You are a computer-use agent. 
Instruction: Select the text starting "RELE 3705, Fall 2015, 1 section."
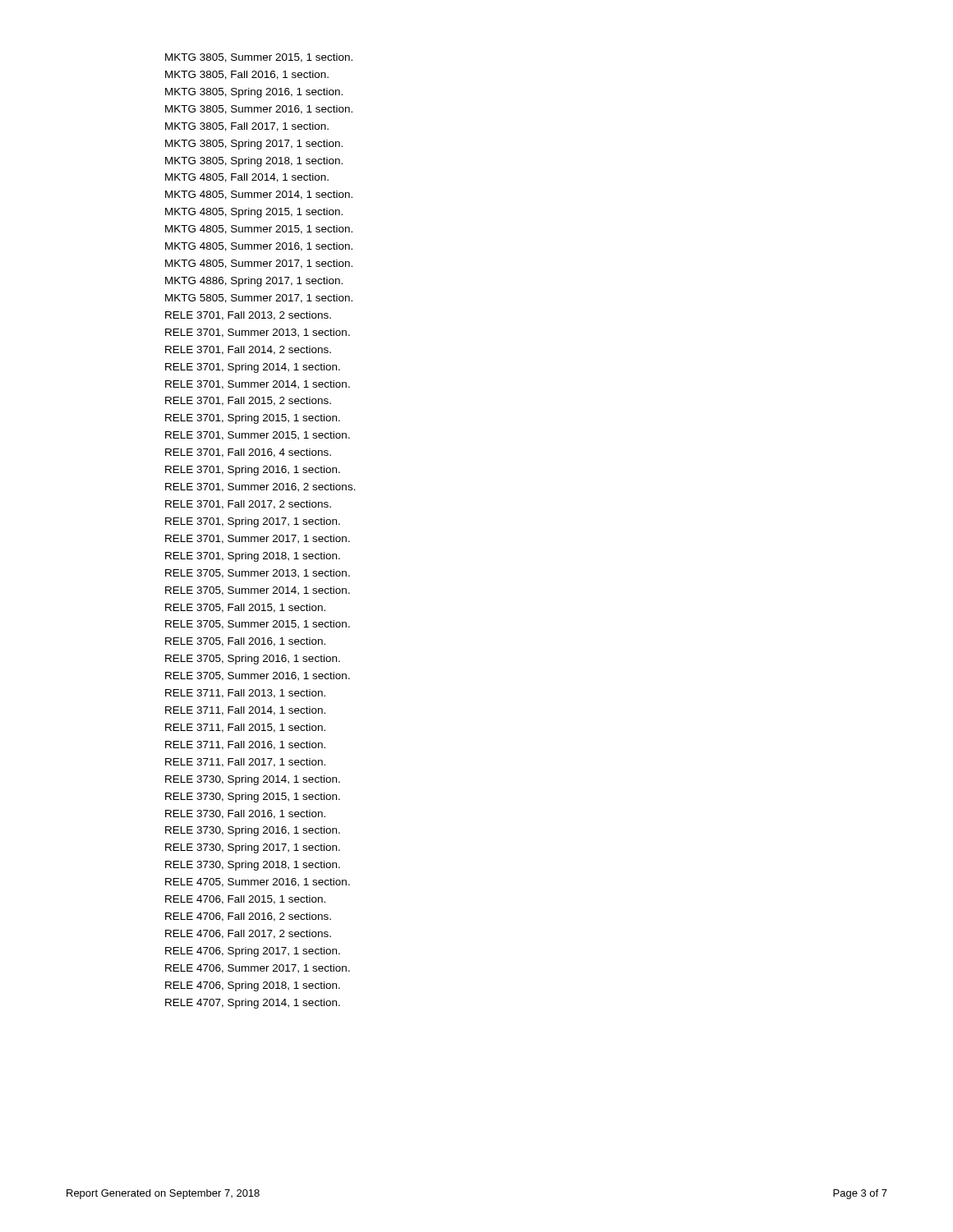click(x=245, y=607)
